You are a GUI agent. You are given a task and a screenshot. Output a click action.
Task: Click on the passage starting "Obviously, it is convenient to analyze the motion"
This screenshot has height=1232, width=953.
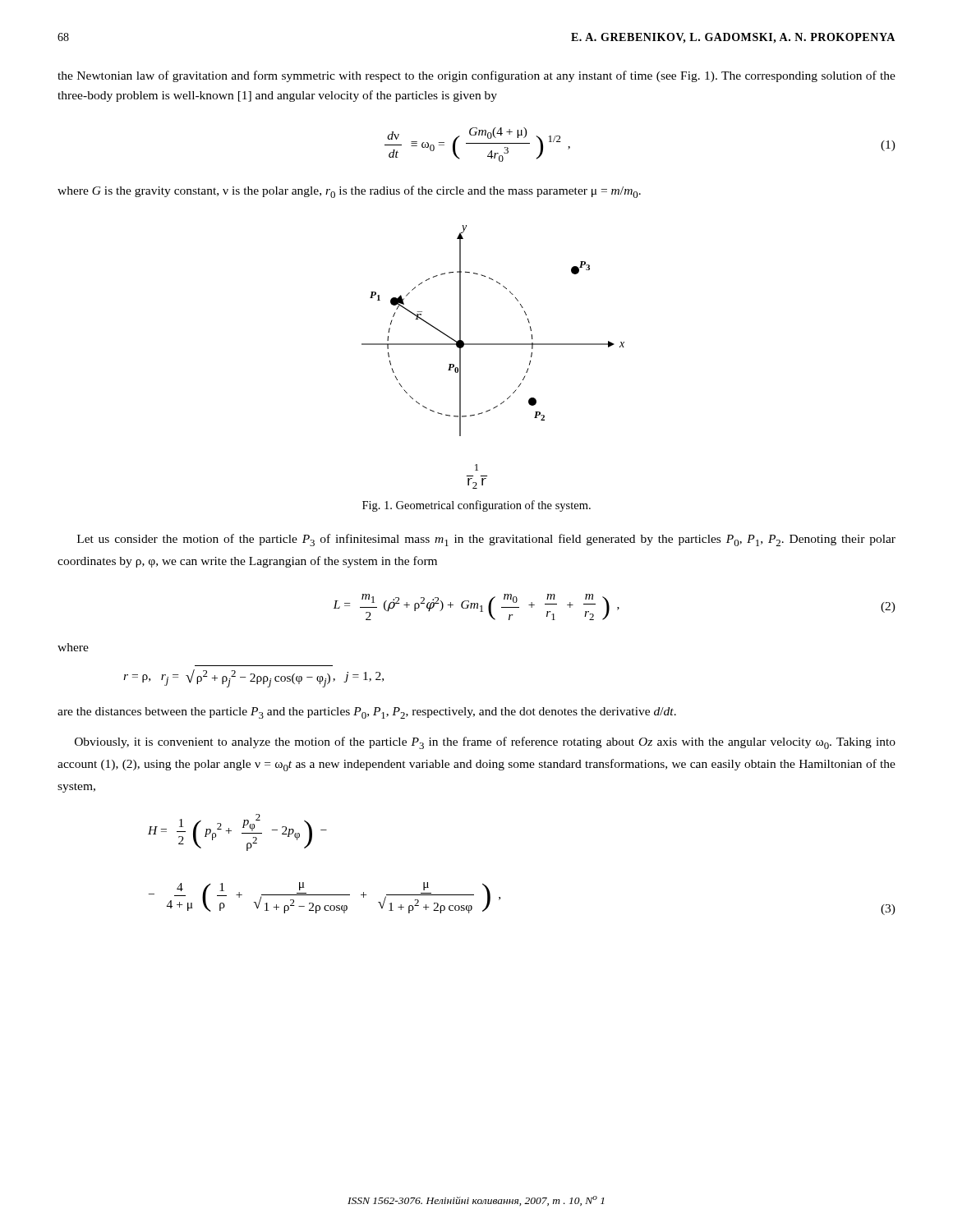(476, 763)
